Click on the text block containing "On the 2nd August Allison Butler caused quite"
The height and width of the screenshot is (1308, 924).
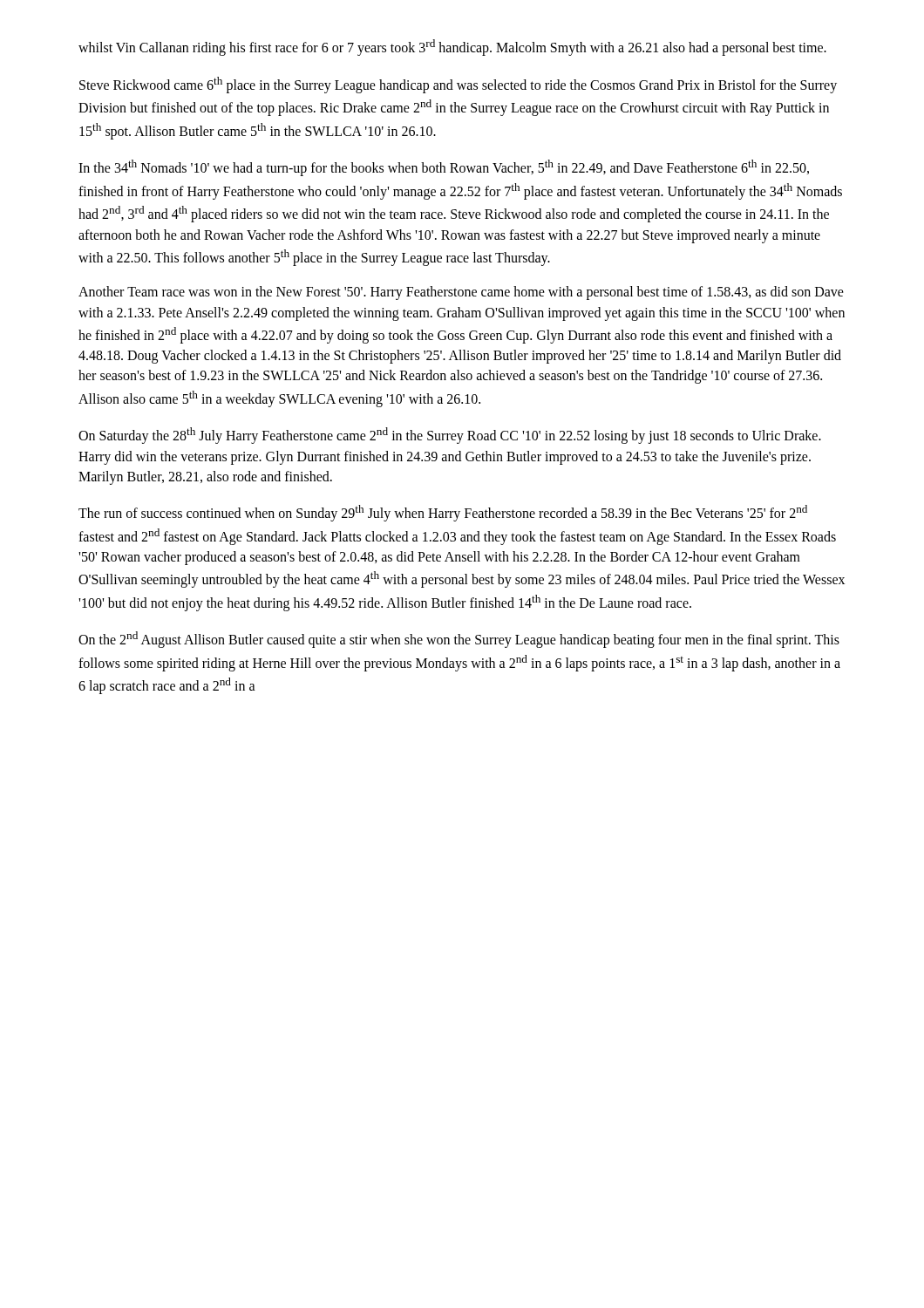pyautogui.click(x=459, y=661)
